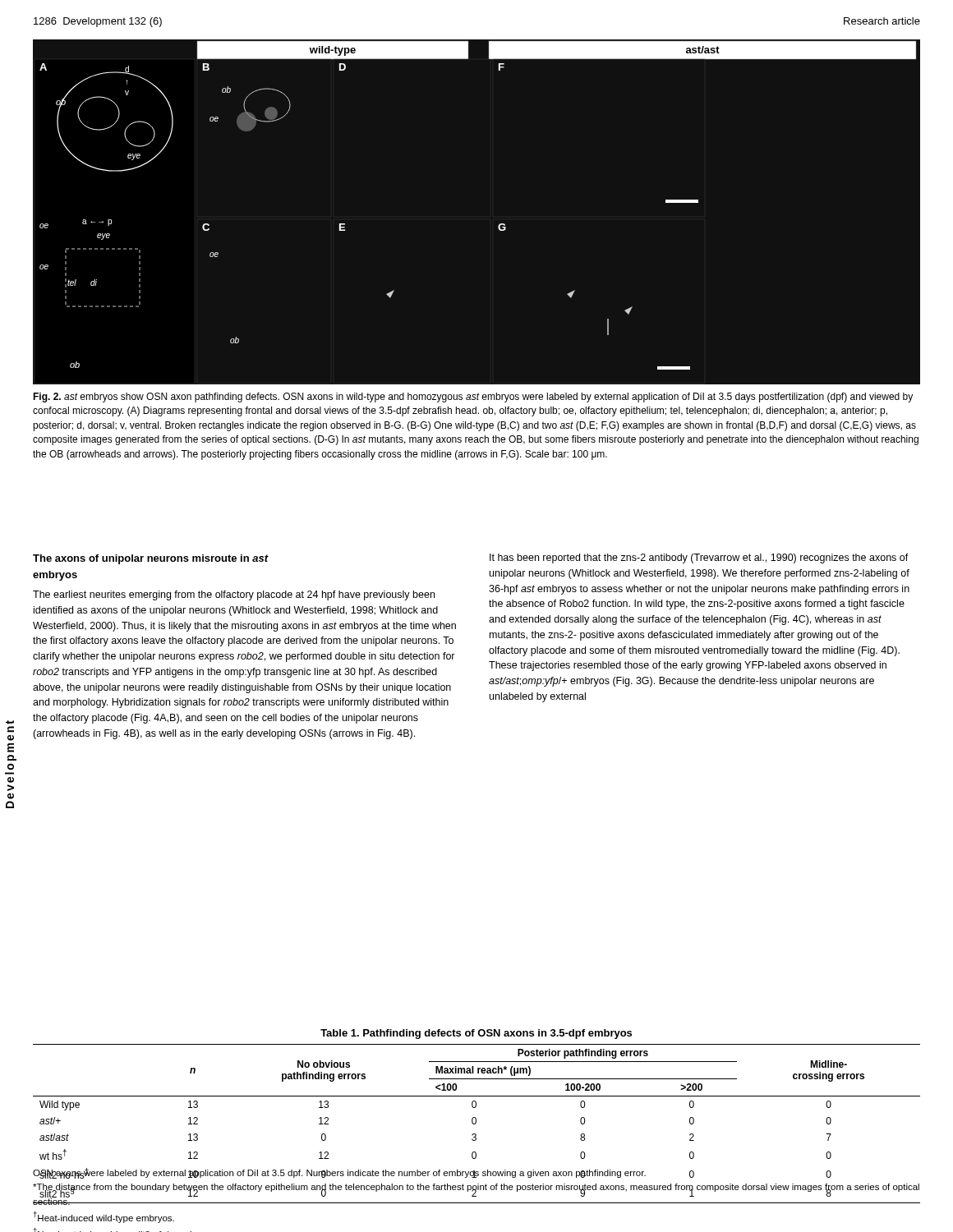Click on the element starting "It has been"
The image size is (953, 1232).
[704, 627]
